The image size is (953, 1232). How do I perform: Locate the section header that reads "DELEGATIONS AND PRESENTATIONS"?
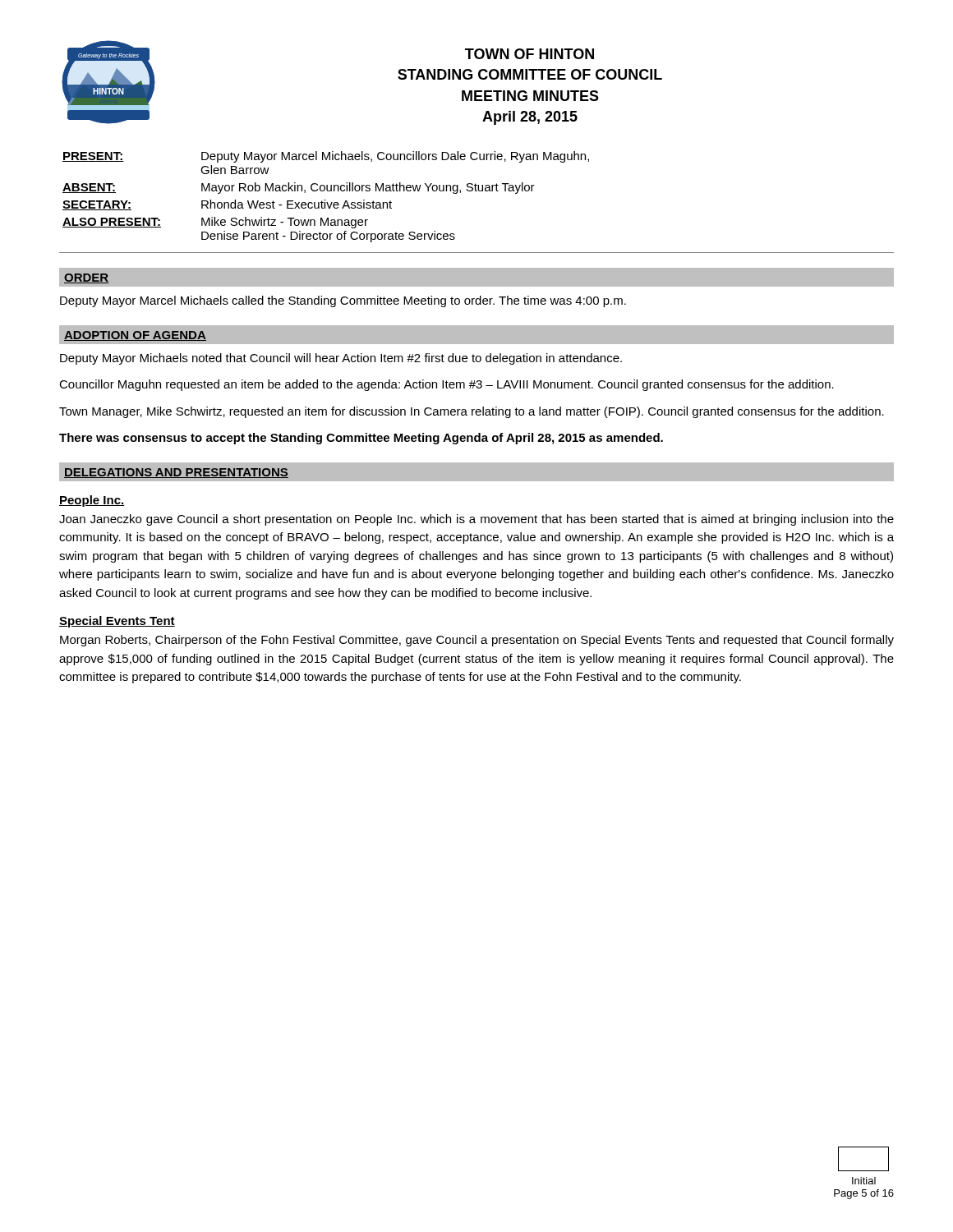click(x=176, y=471)
